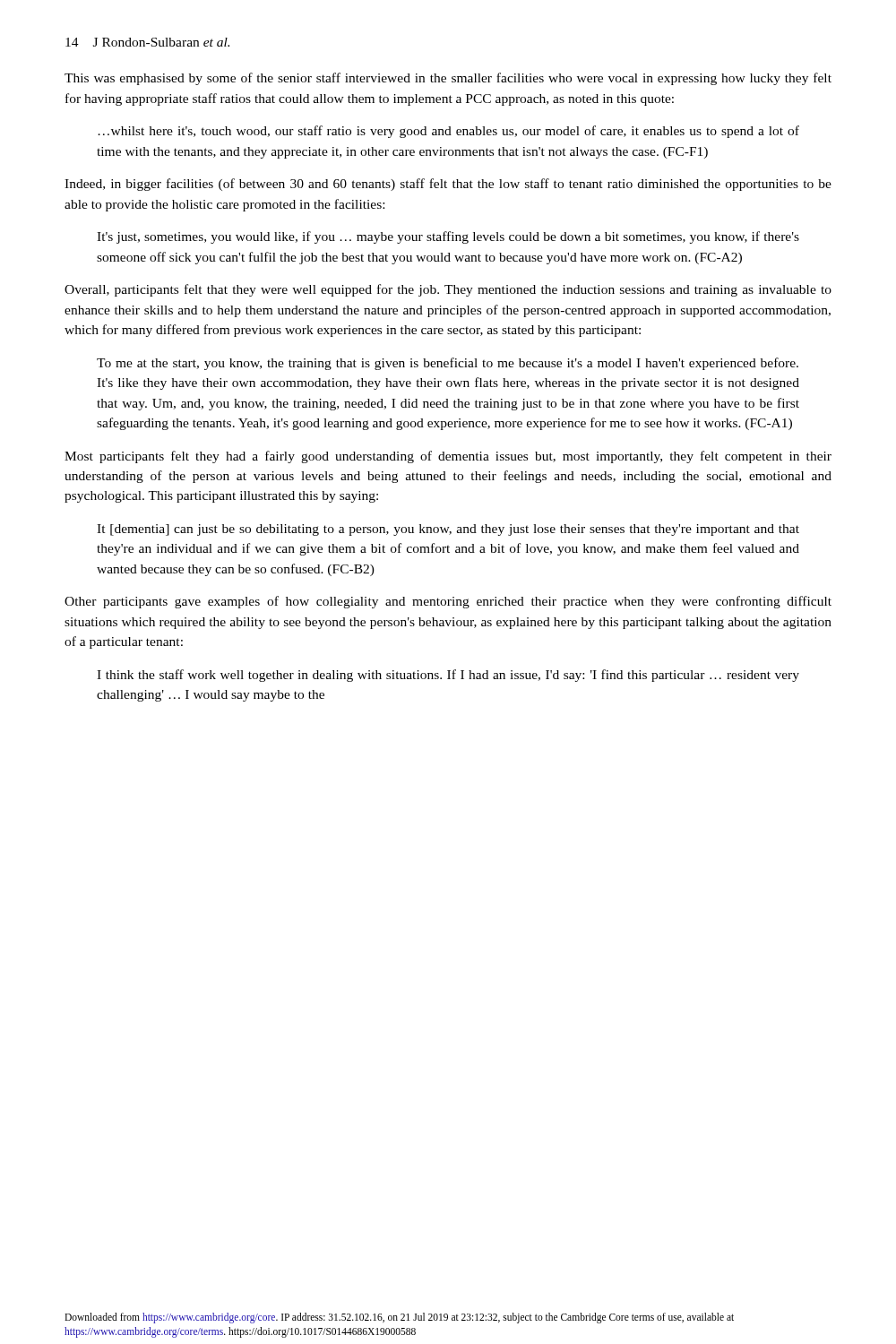Select the element starting "This was emphasised by some of the"
This screenshot has width=896, height=1344.
pyautogui.click(x=448, y=88)
